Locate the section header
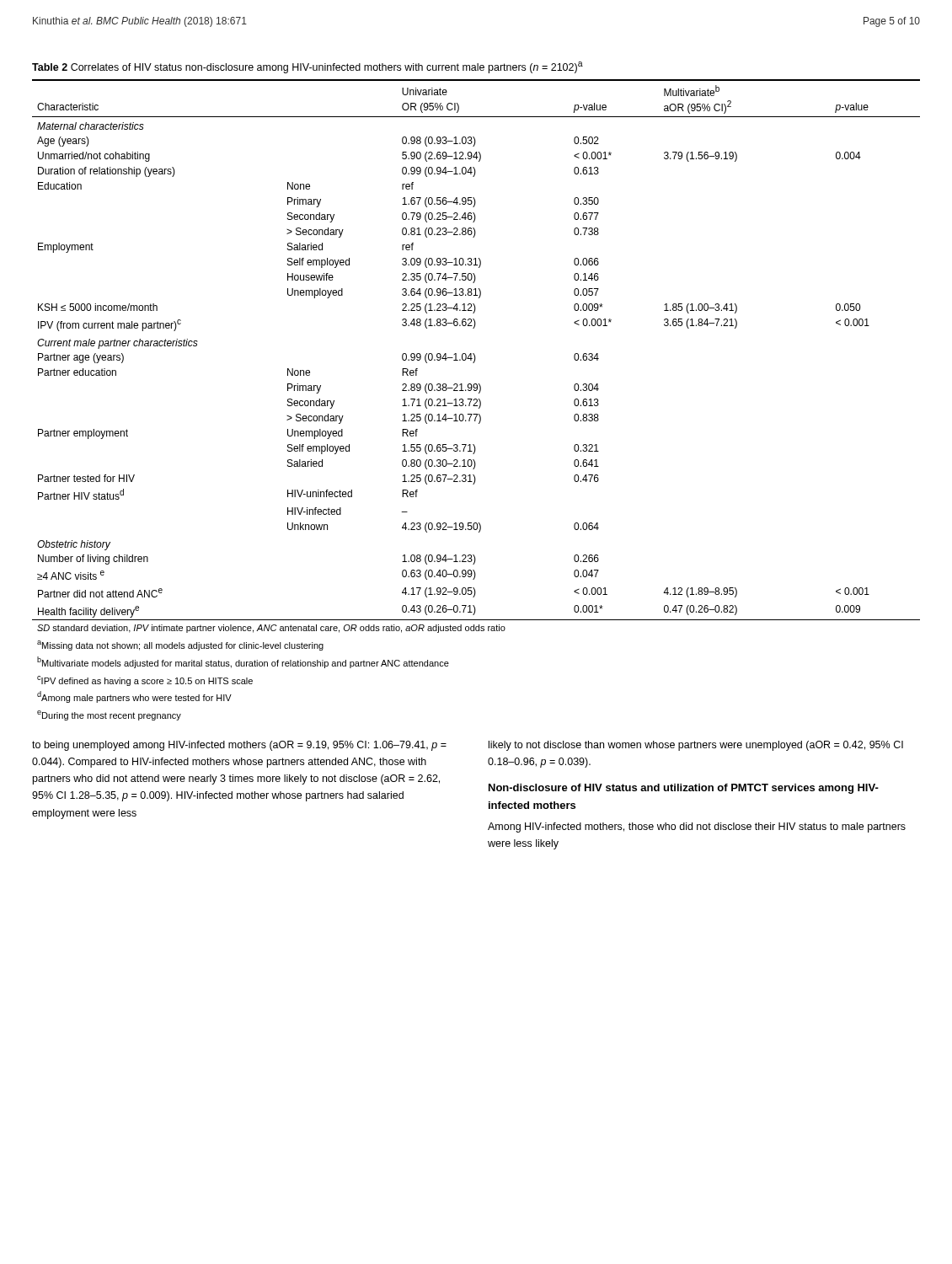This screenshot has height=1264, width=952. (683, 796)
